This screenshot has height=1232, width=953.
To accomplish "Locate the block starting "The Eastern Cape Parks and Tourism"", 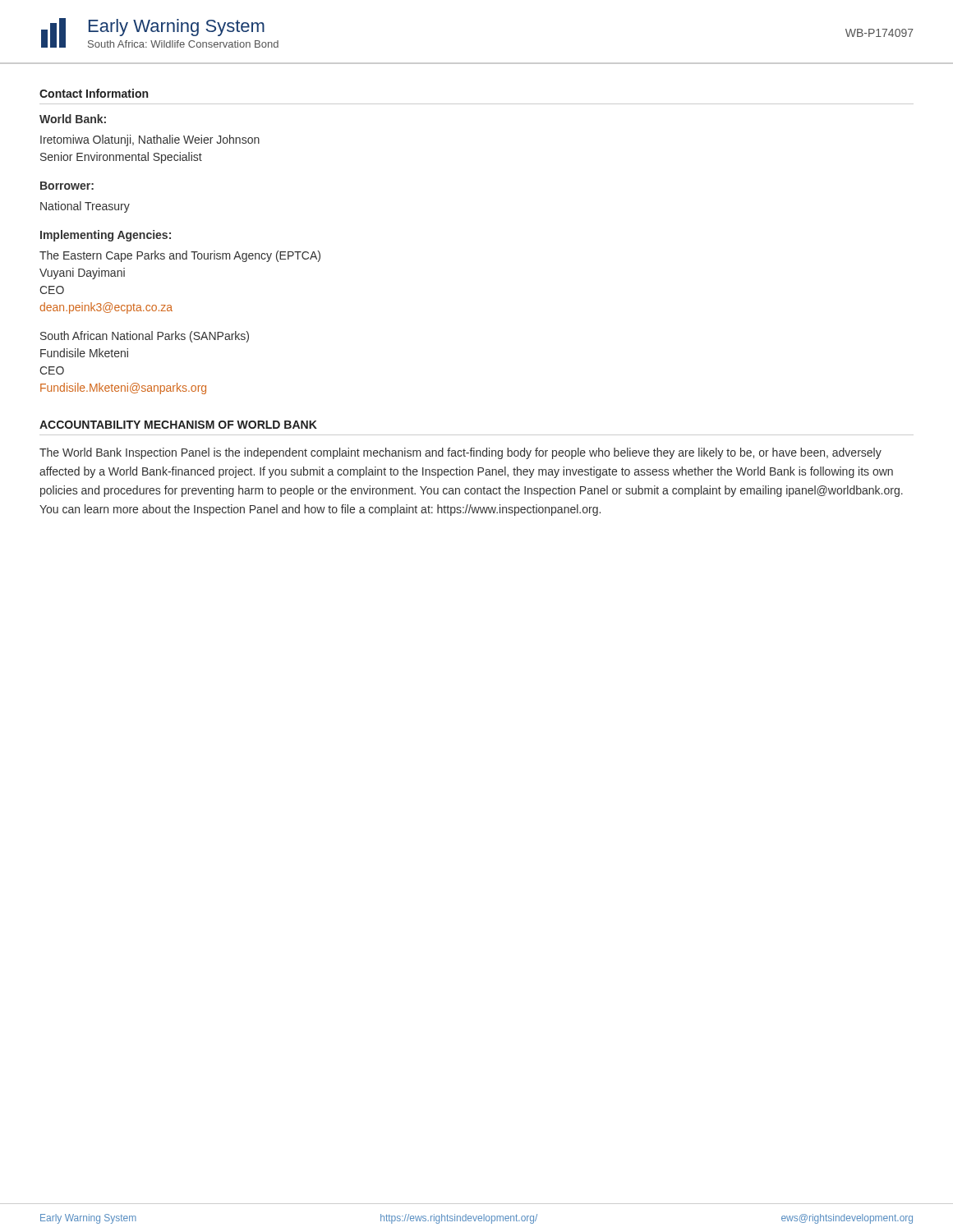I will 180,256.
